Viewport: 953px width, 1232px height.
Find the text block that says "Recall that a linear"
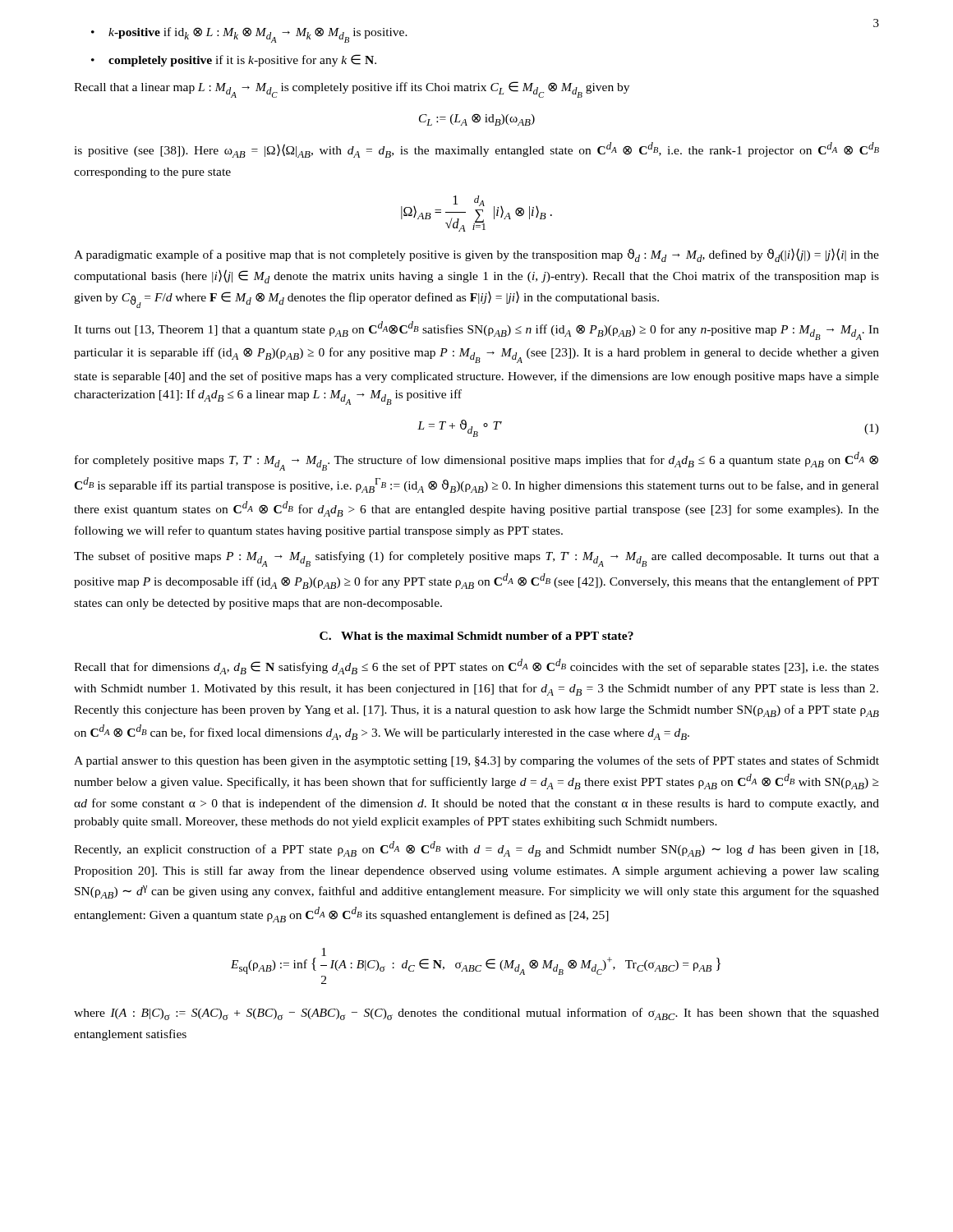pyautogui.click(x=352, y=89)
